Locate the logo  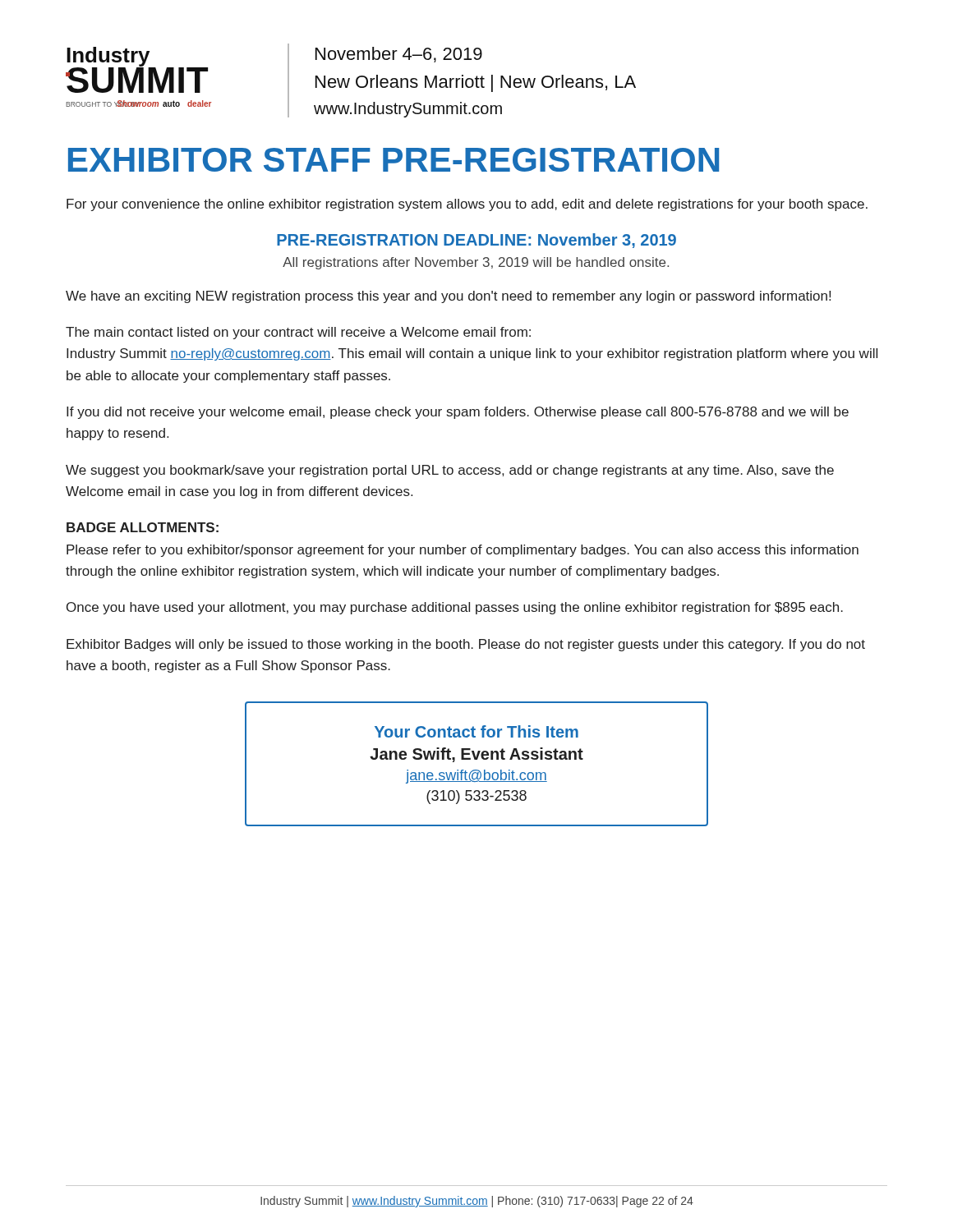164,81
